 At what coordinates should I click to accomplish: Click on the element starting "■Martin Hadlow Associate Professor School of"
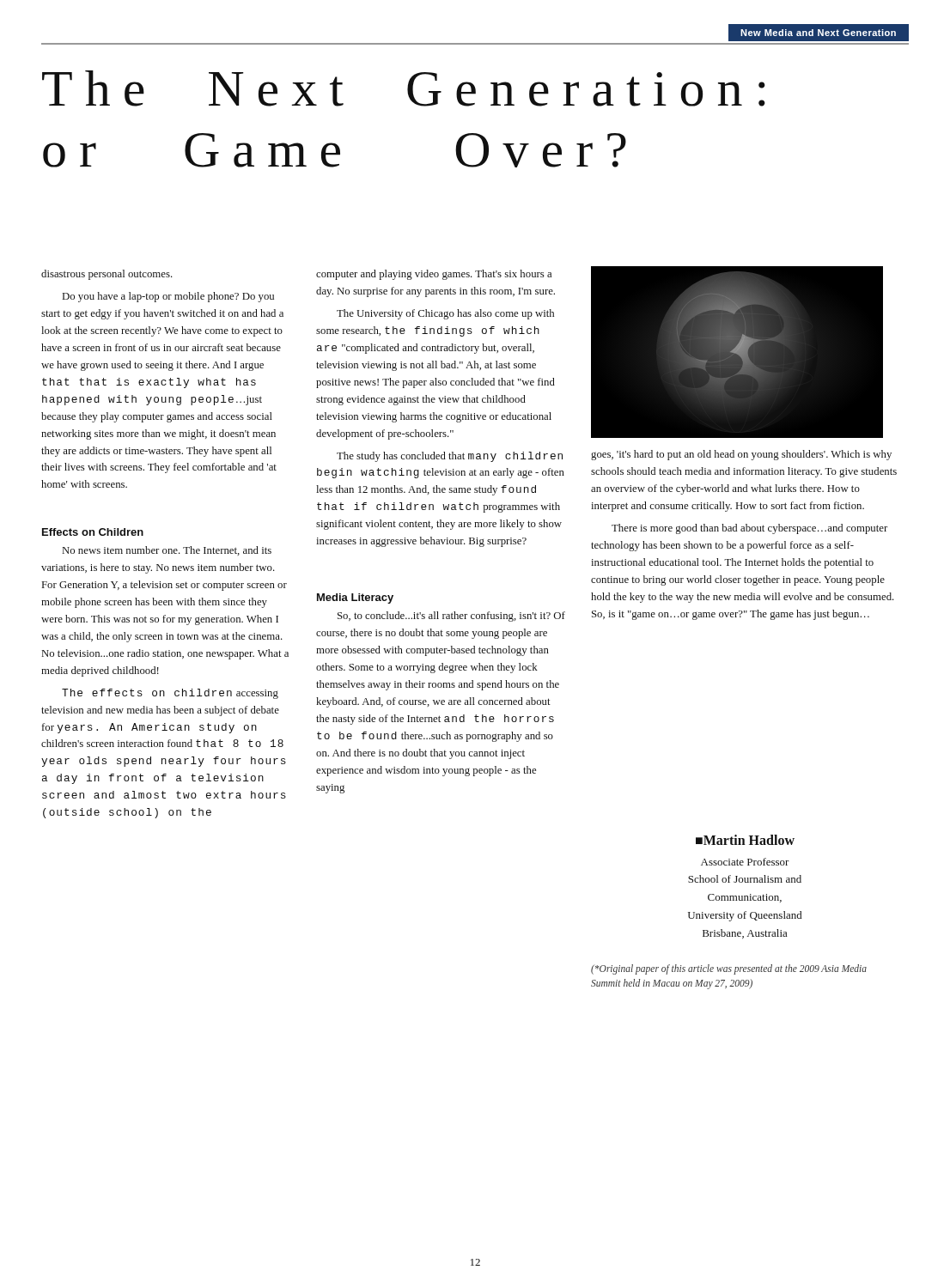pos(745,886)
